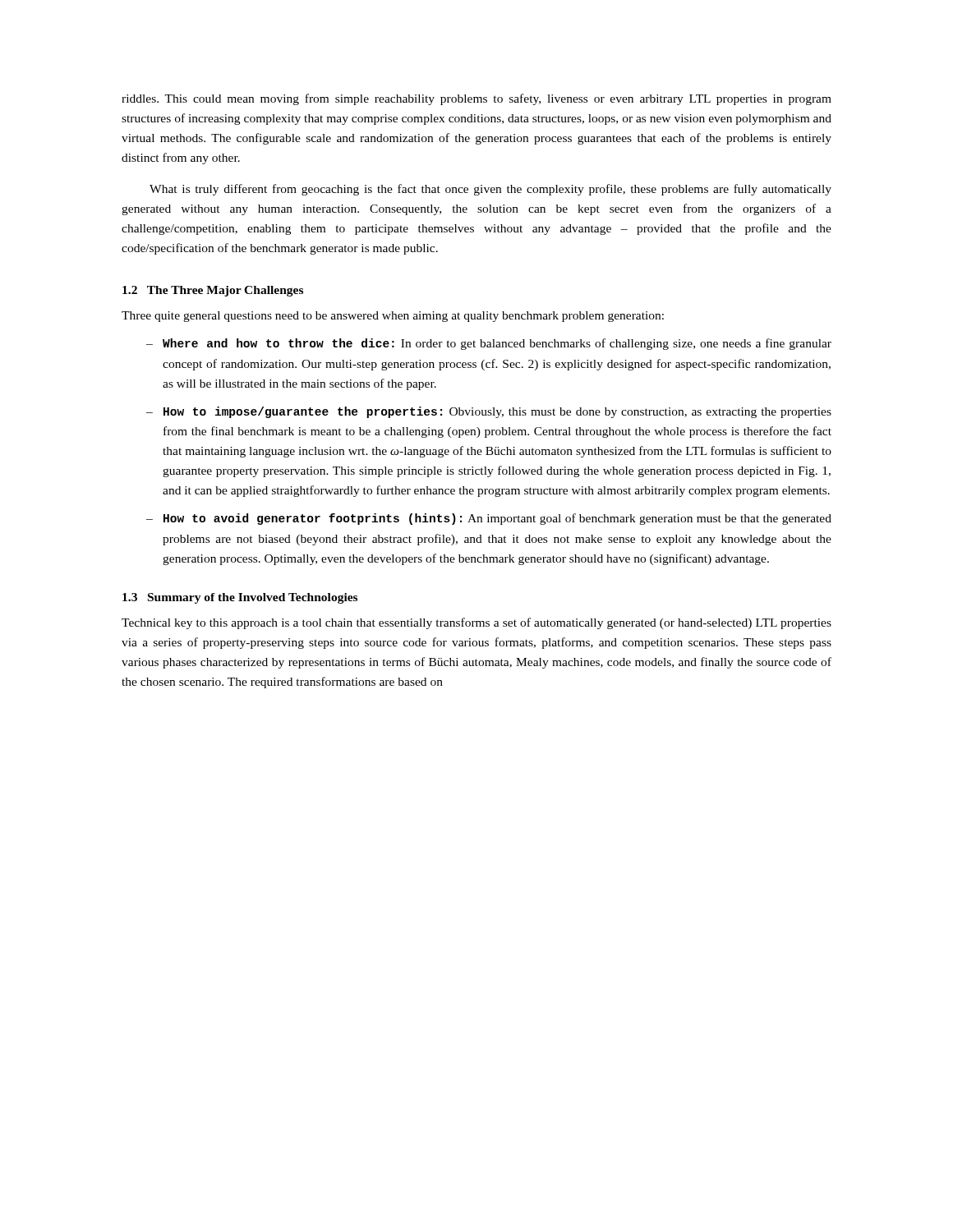Click where it says "1.2 The Three Major Challenges"
The image size is (953, 1232).
click(x=213, y=290)
